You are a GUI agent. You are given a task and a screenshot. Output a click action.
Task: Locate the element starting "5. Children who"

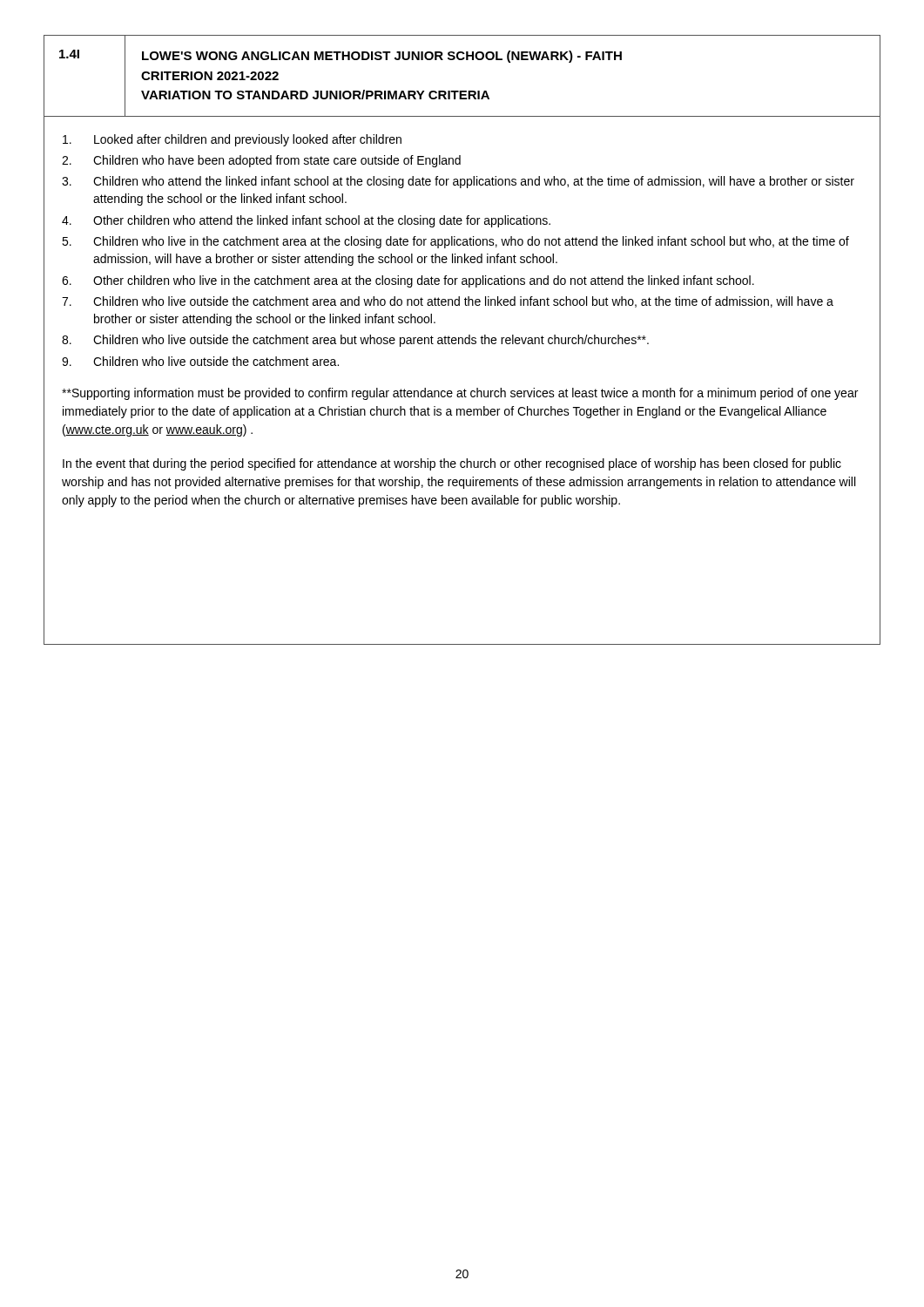click(462, 250)
